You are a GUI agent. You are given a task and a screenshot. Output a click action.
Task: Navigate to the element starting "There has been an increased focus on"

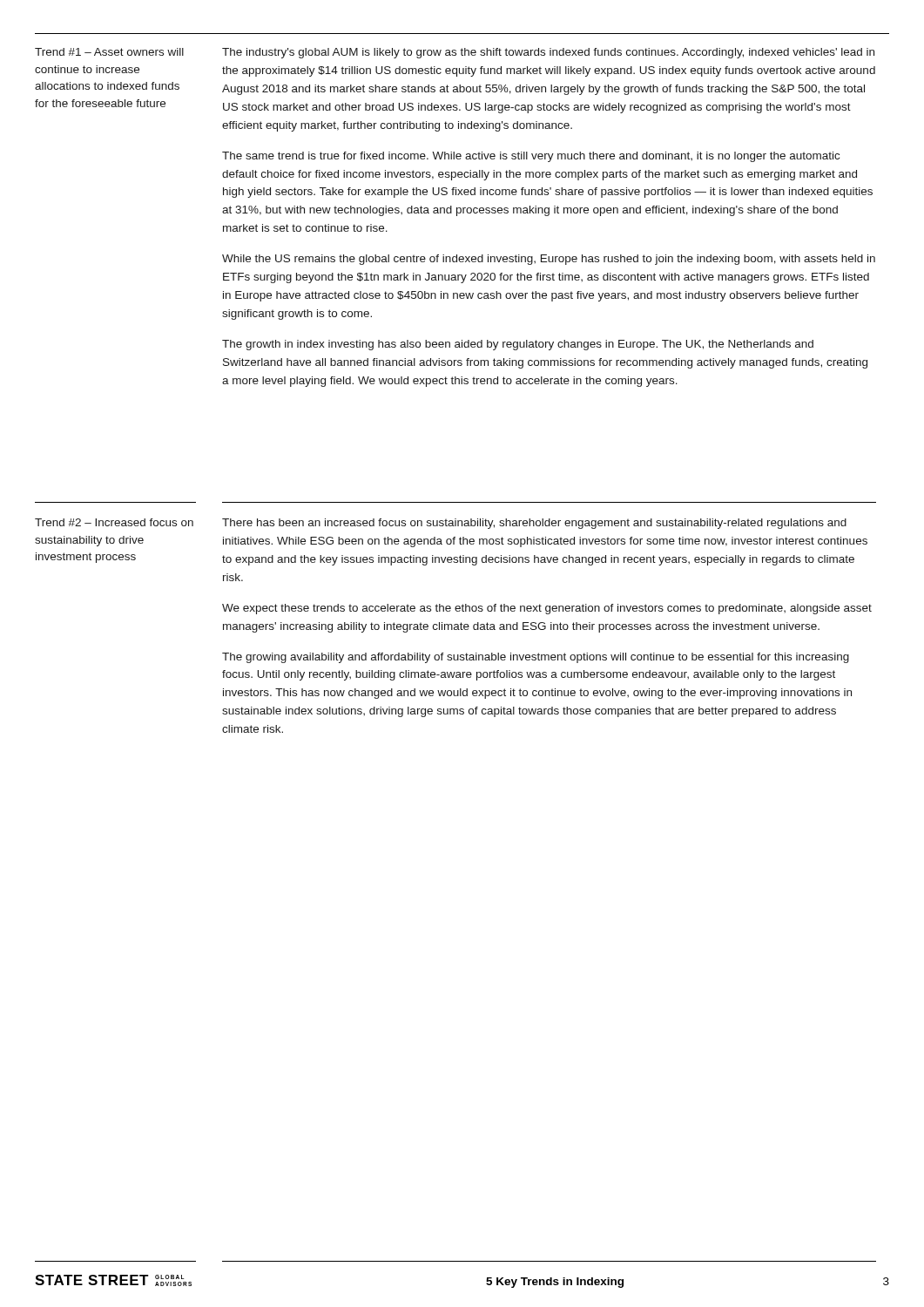[545, 550]
